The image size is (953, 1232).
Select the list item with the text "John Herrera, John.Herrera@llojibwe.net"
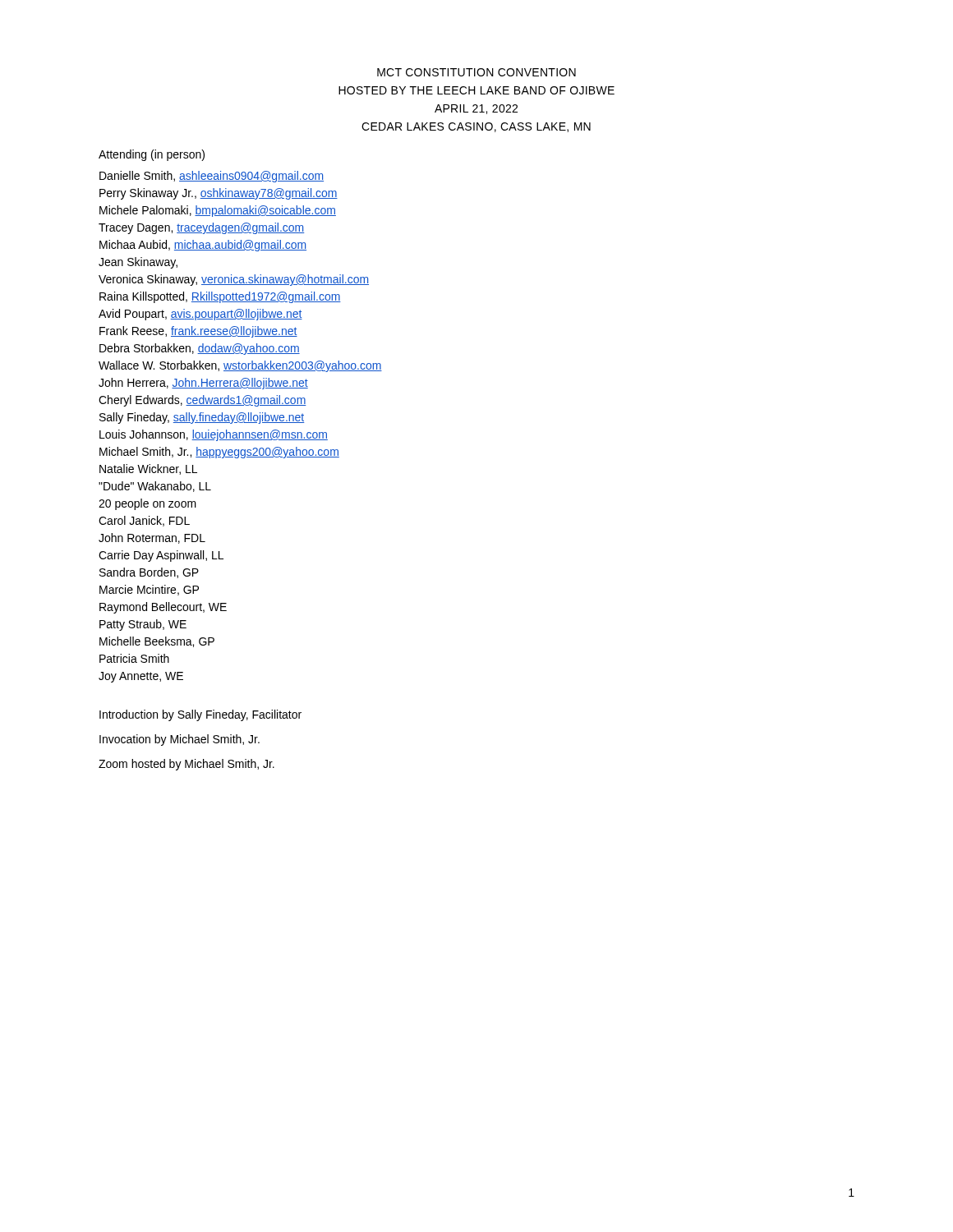(x=203, y=383)
